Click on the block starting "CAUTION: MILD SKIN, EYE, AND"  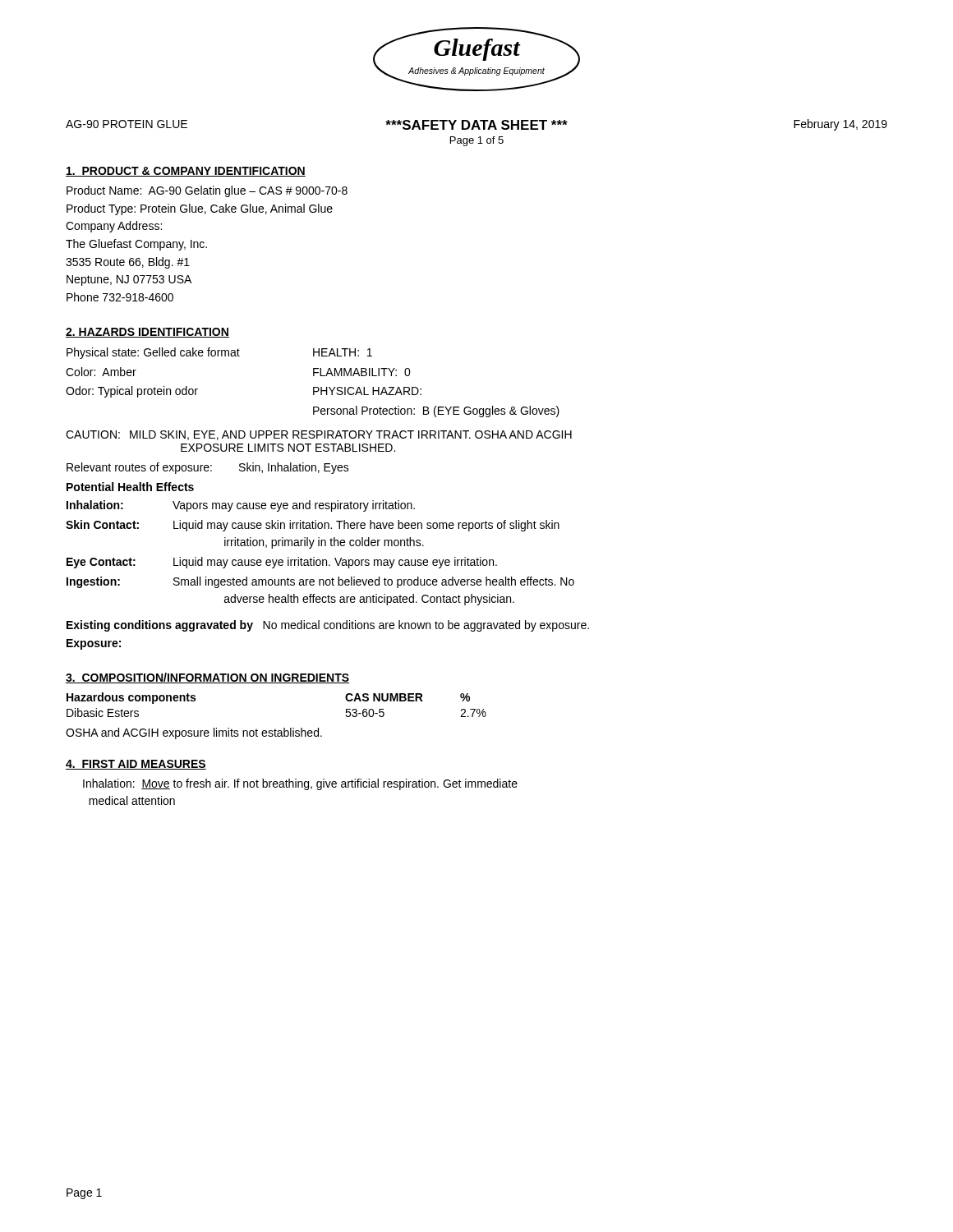[319, 441]
